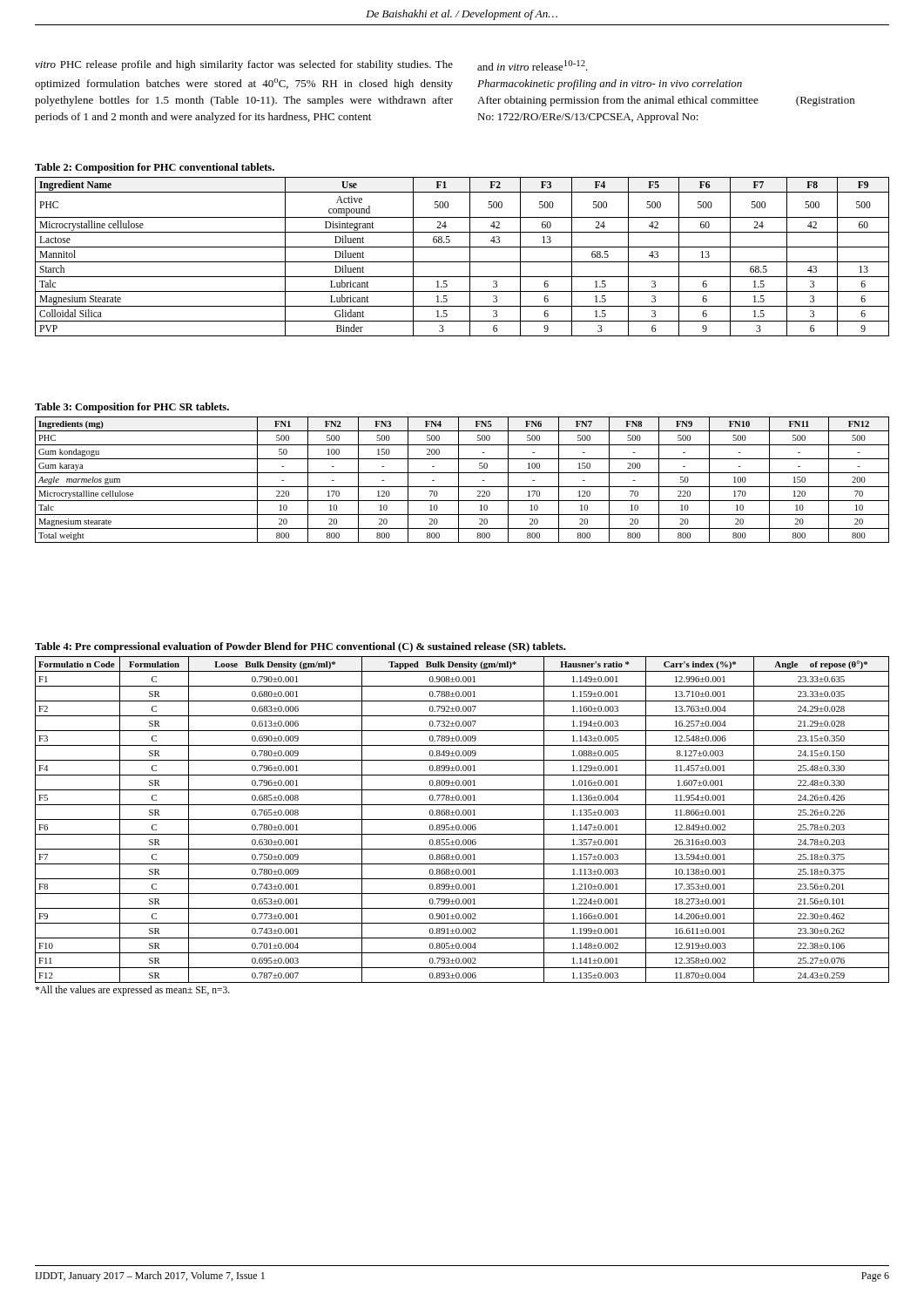
Task: Locate the table with the text "Aegle marmelos gum"
Action: point(462,480)
